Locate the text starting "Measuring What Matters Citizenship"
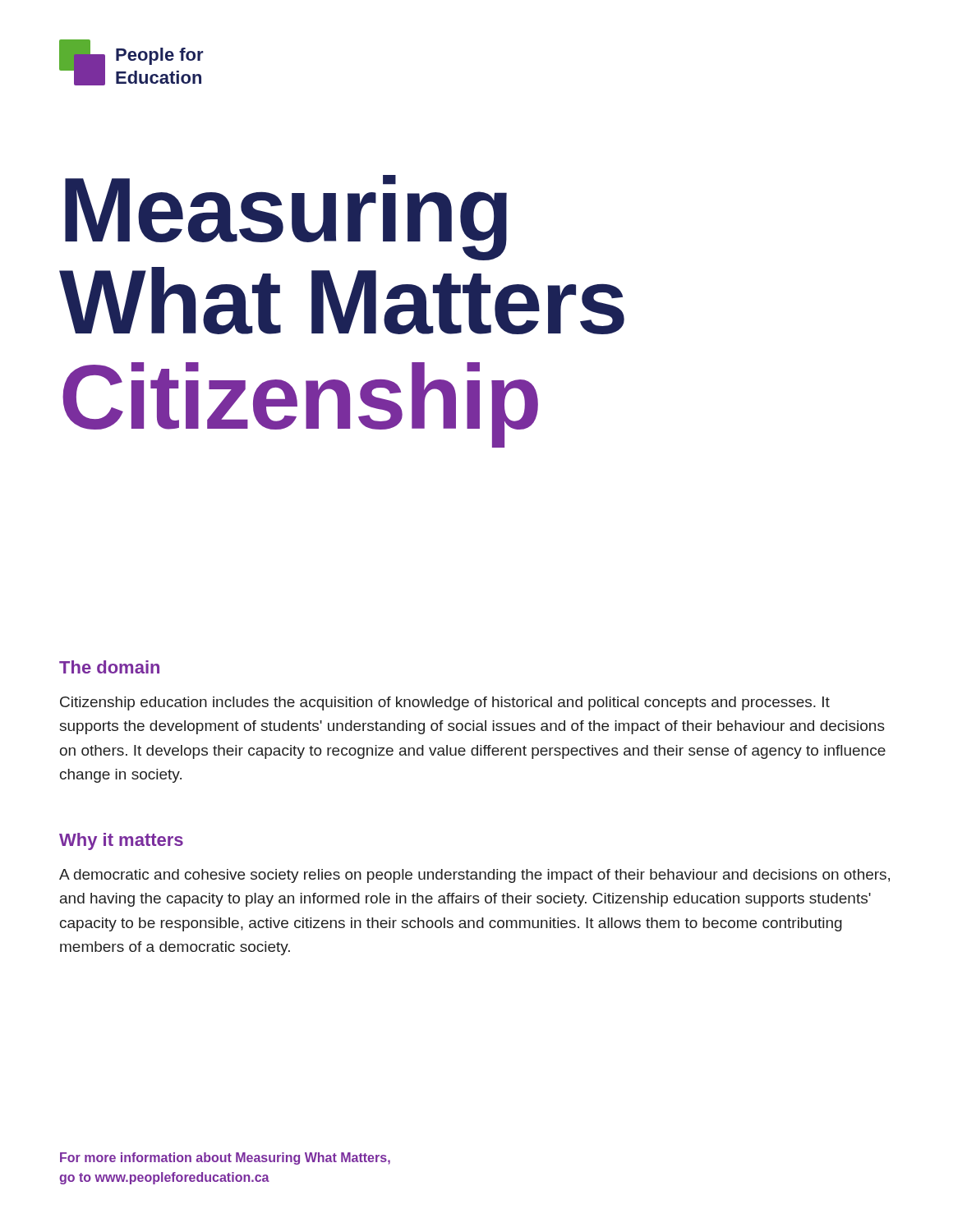 476,306
